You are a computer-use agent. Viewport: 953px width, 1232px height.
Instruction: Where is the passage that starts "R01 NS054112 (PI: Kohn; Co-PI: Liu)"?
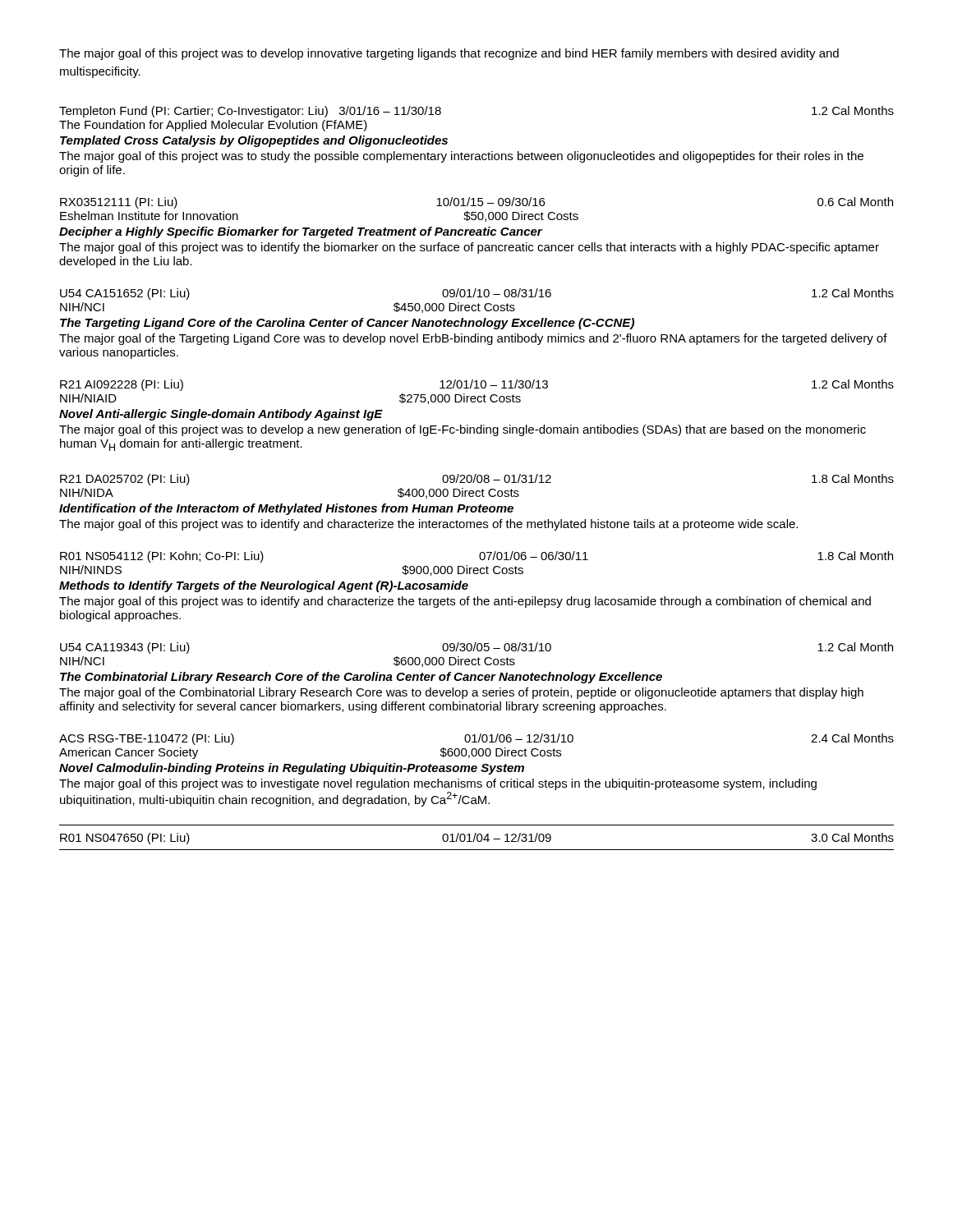(476, 585)
